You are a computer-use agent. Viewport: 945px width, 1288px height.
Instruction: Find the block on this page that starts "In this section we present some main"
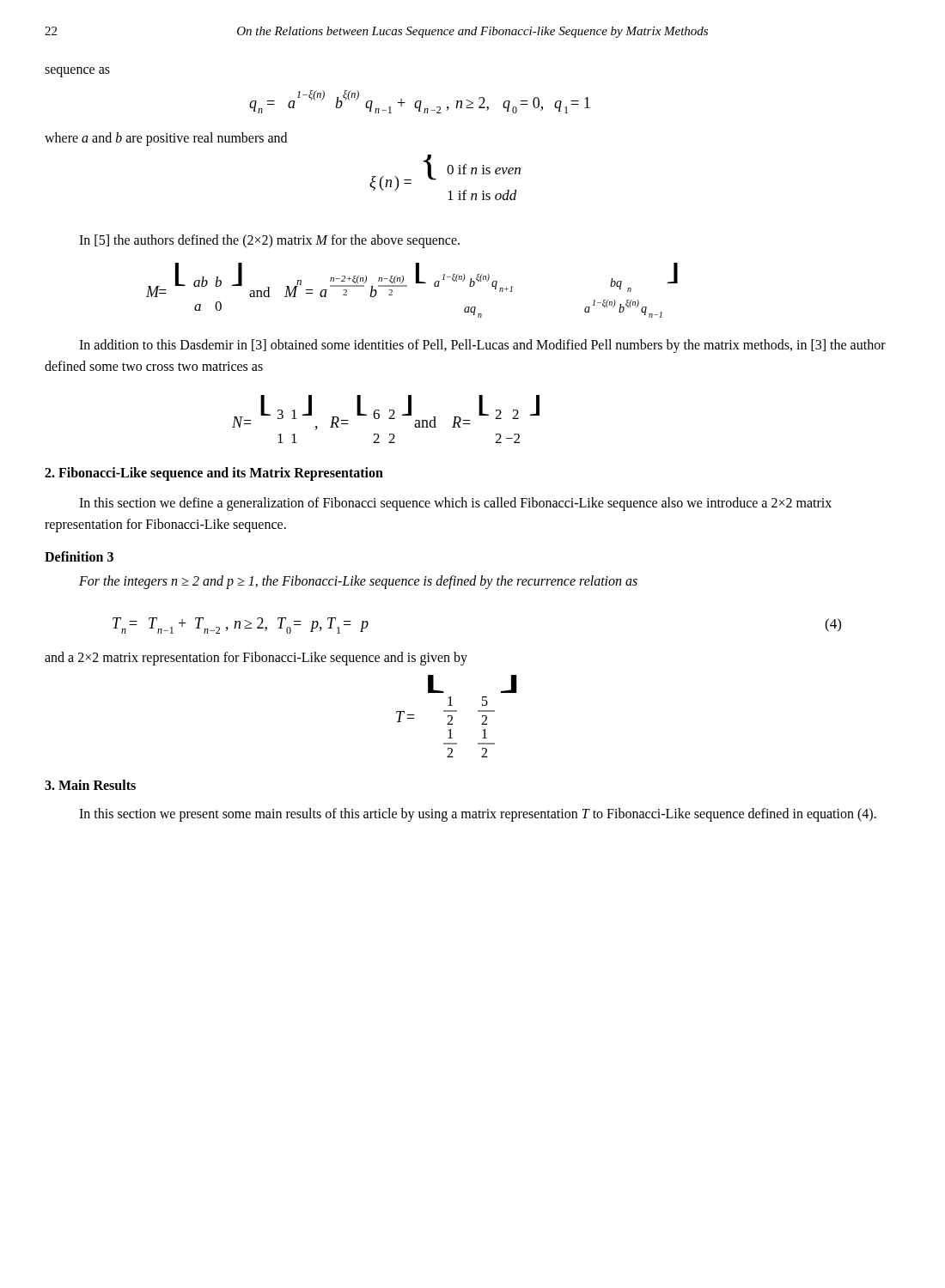pos(478,814)
